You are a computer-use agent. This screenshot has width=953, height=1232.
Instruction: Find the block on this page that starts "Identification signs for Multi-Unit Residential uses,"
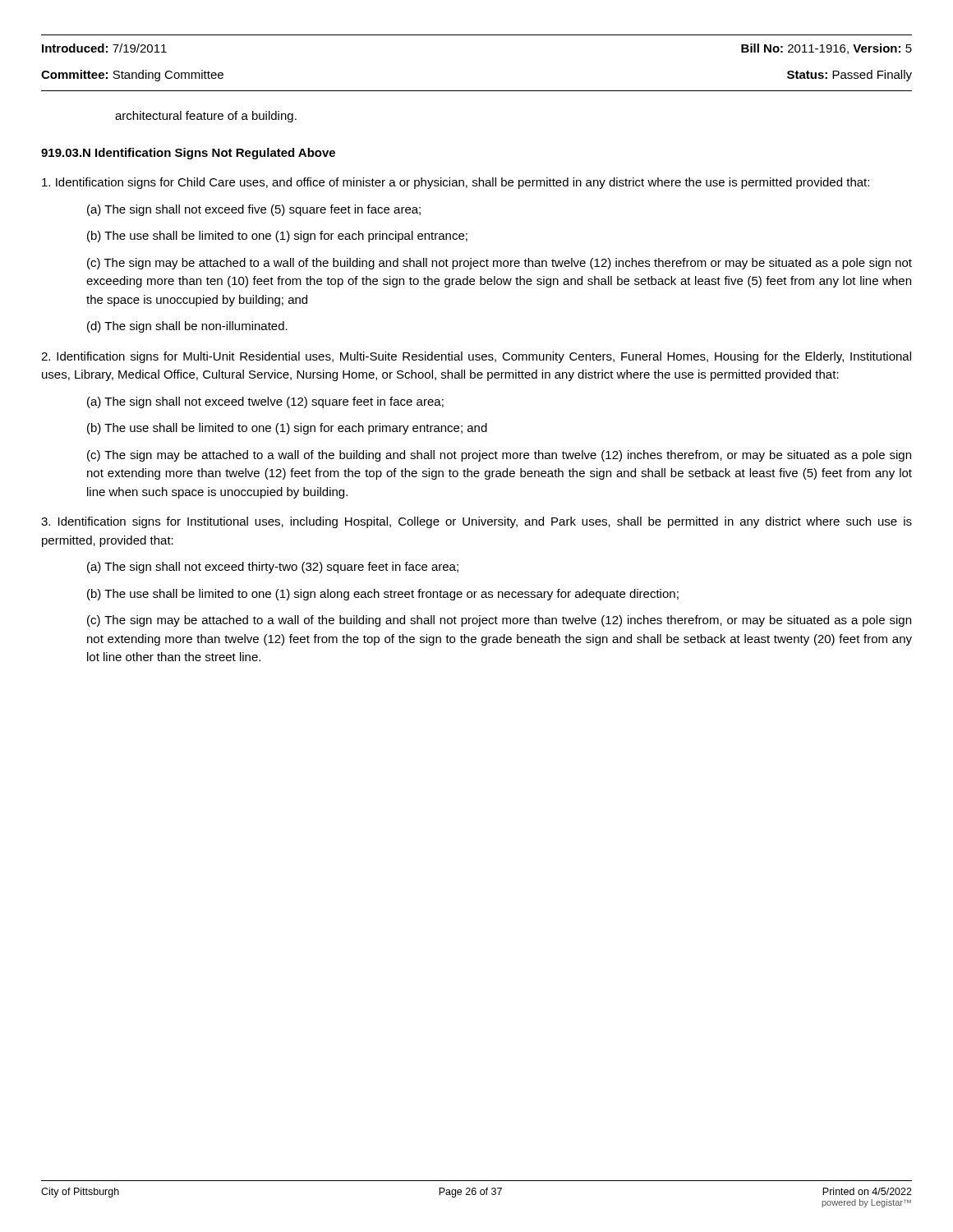click(476, 365)
